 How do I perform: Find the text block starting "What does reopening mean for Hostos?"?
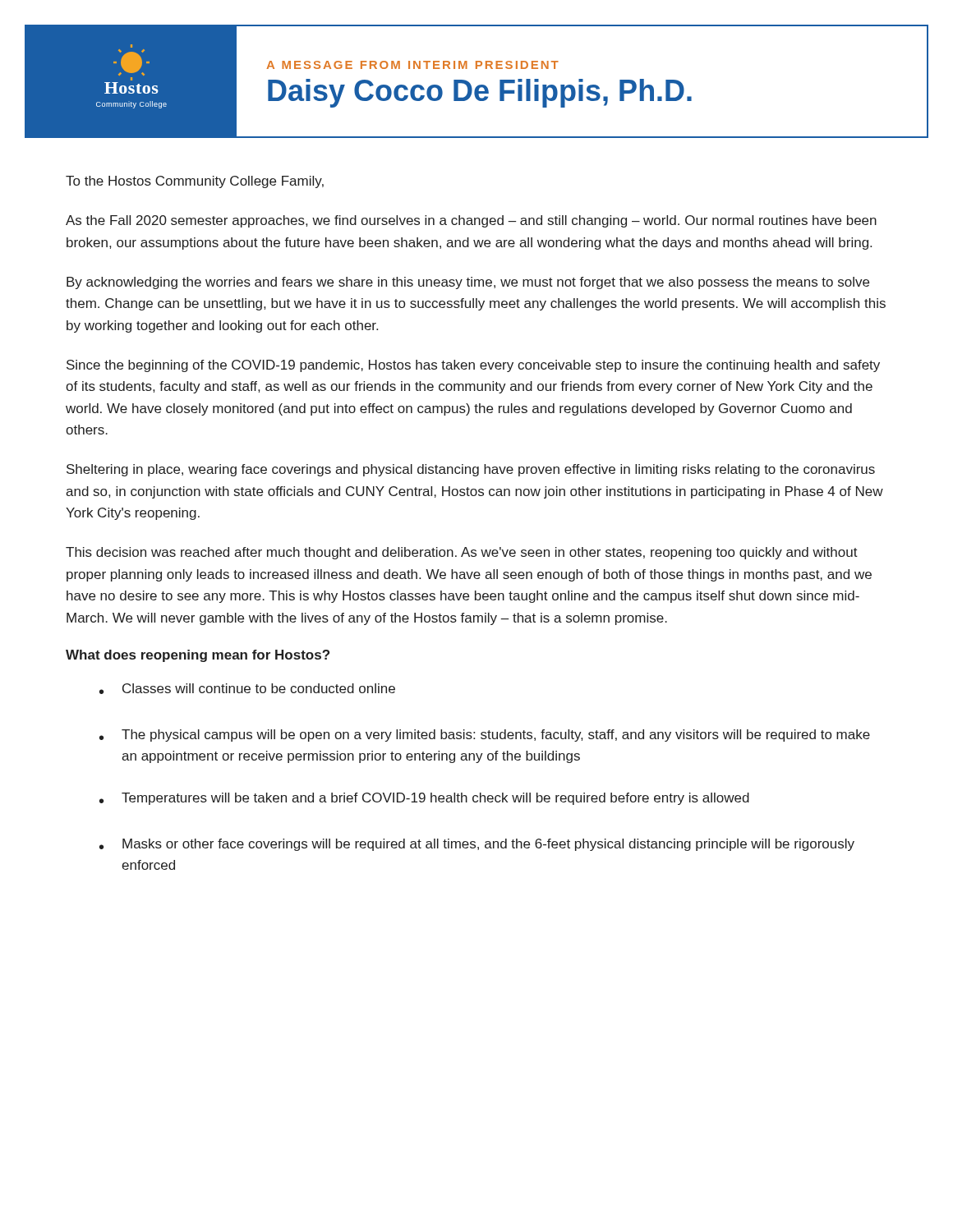click(x=198, y=655)
